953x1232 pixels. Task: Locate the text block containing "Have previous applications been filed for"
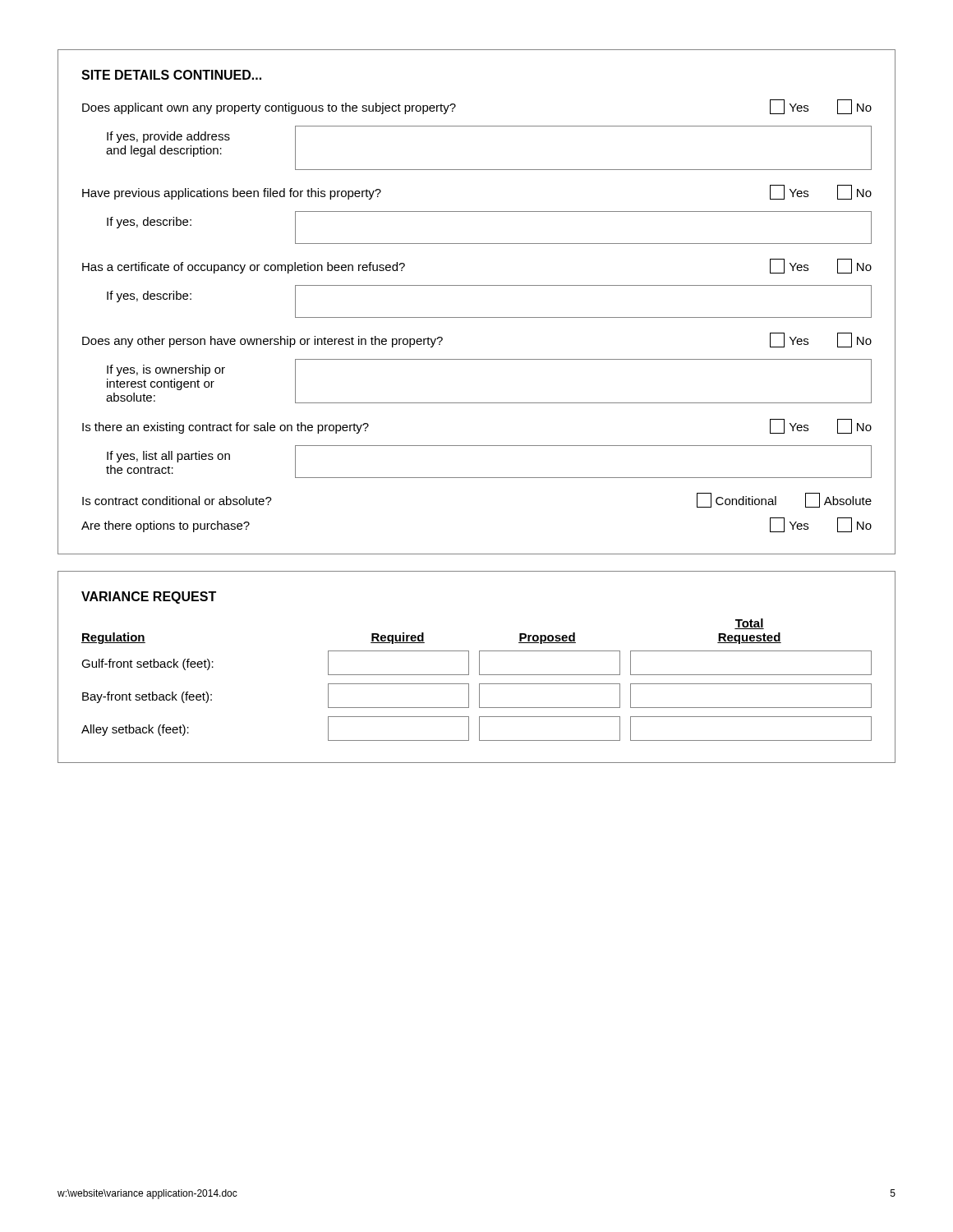[x=235, y=192]
